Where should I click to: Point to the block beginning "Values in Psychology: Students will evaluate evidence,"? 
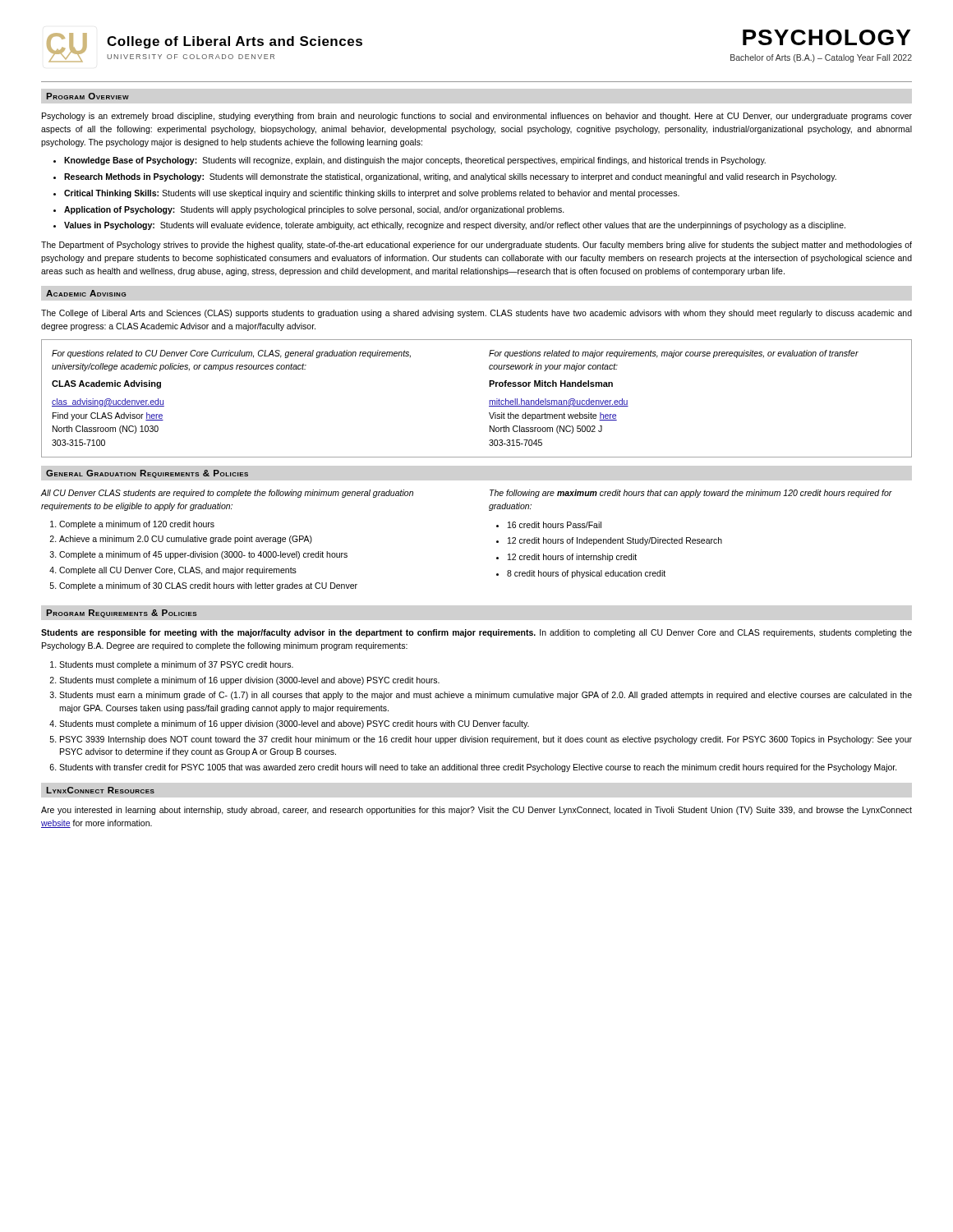coord(455,225)
